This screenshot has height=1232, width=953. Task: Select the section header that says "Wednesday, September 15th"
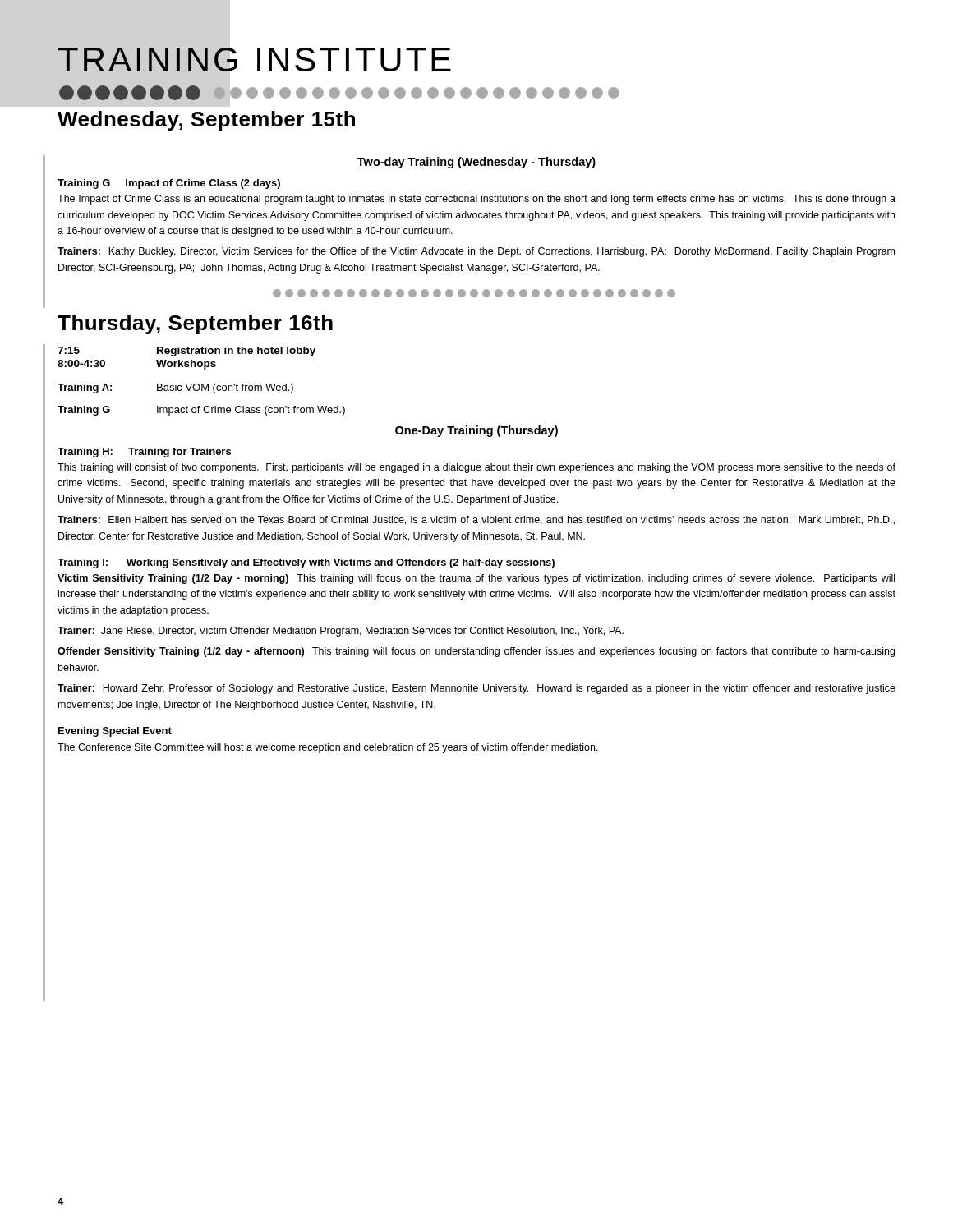pyautogui.click(x=207, y=120)
